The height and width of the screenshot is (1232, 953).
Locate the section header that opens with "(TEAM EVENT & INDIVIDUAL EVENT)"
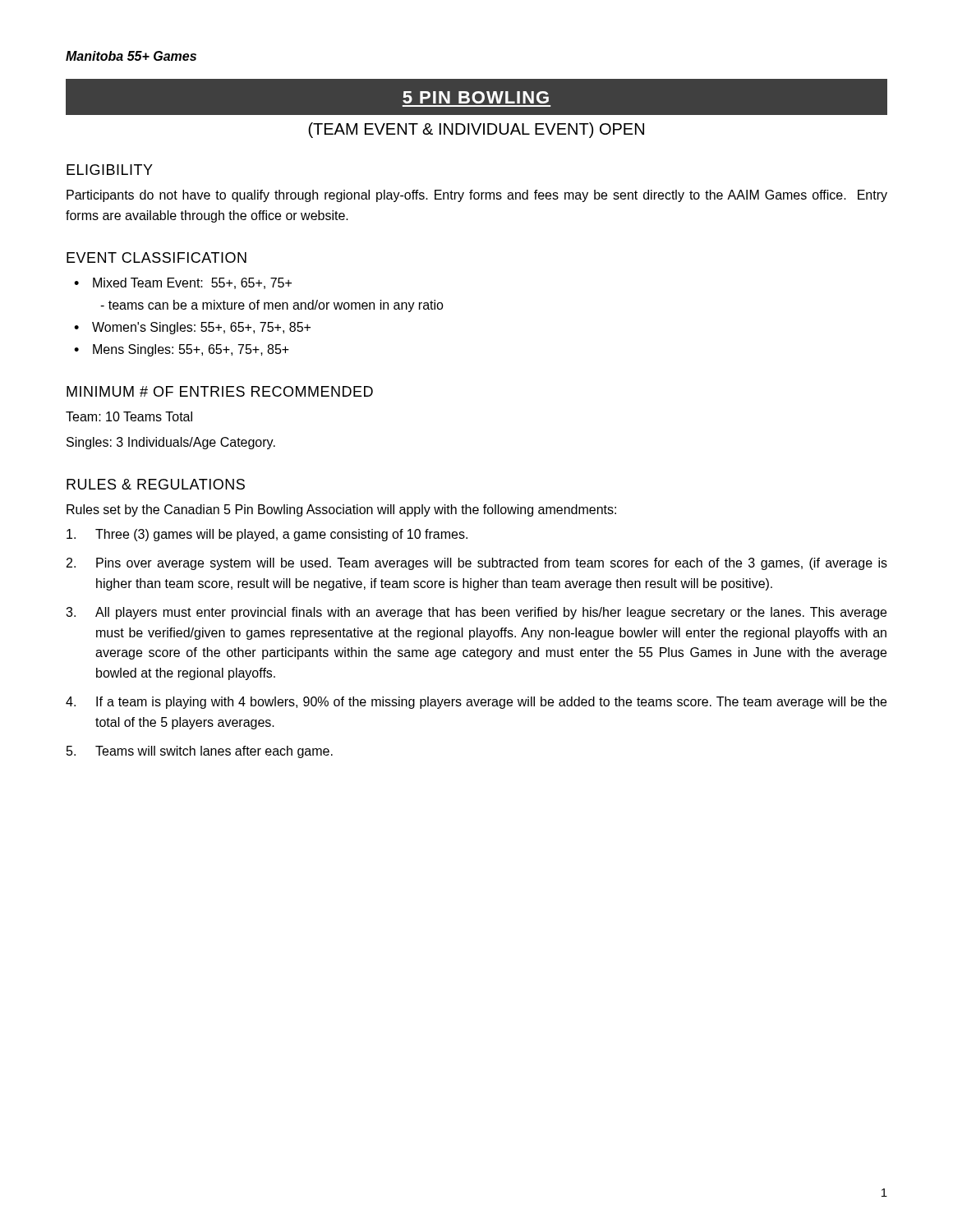pyautogui.click(x=476, y=129)
